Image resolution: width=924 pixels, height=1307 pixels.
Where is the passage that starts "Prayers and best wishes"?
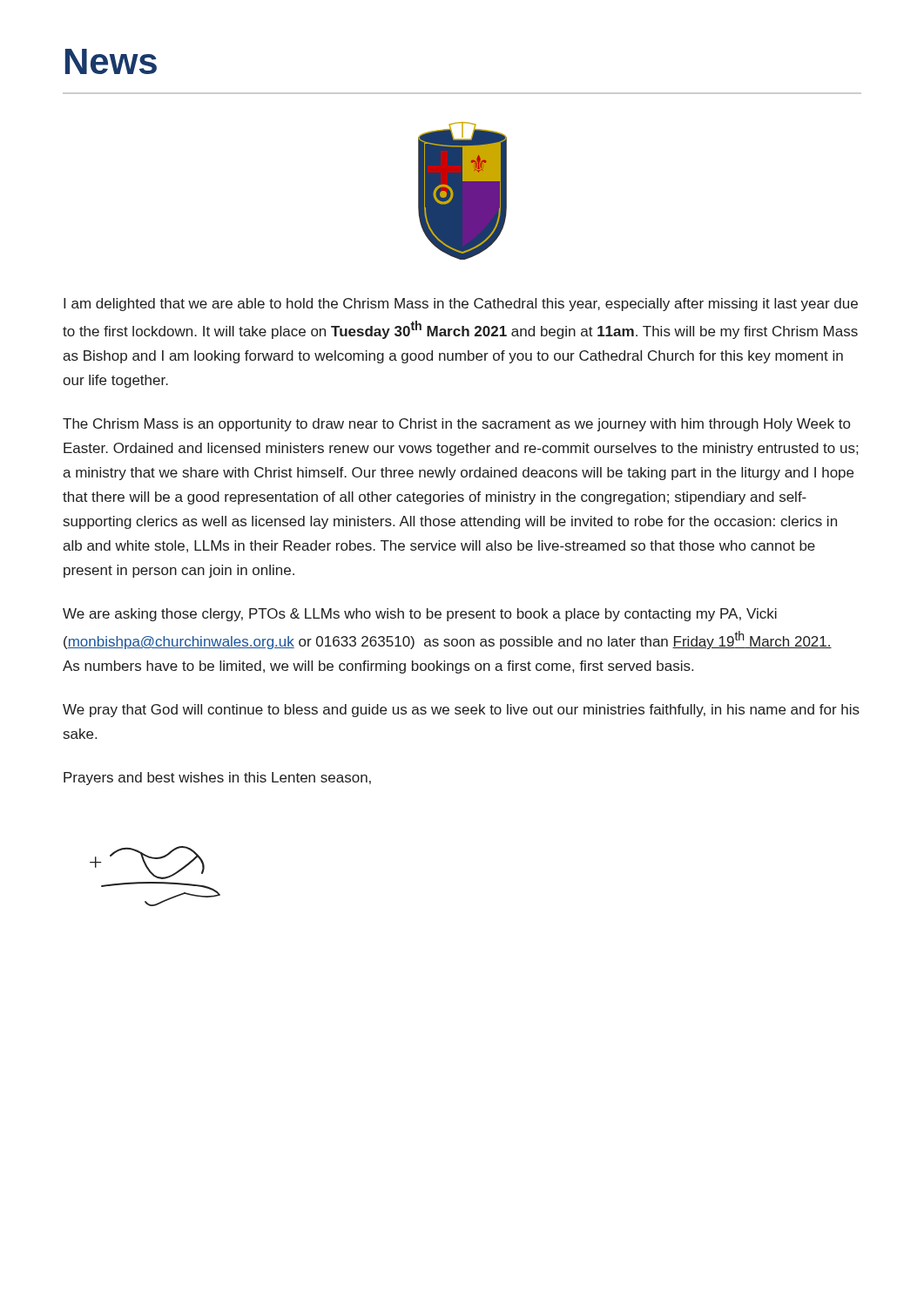(x=217, y=778)
